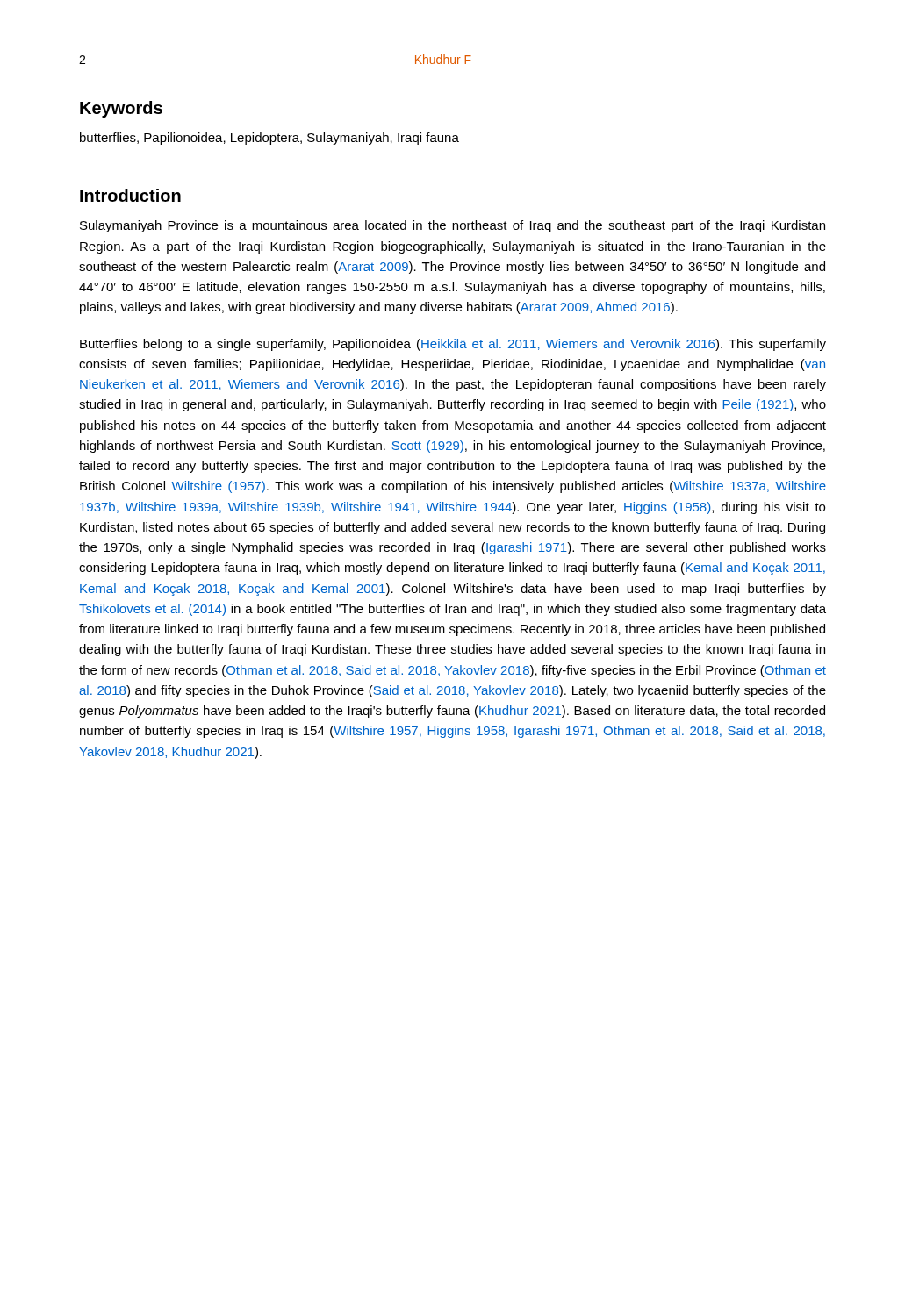The height and width of the screenshot is (1316, 905).
Task: Find the text starting "Butterflies belong to a single superfamily, Papilionoidea"
Action: tap(452, 547)
